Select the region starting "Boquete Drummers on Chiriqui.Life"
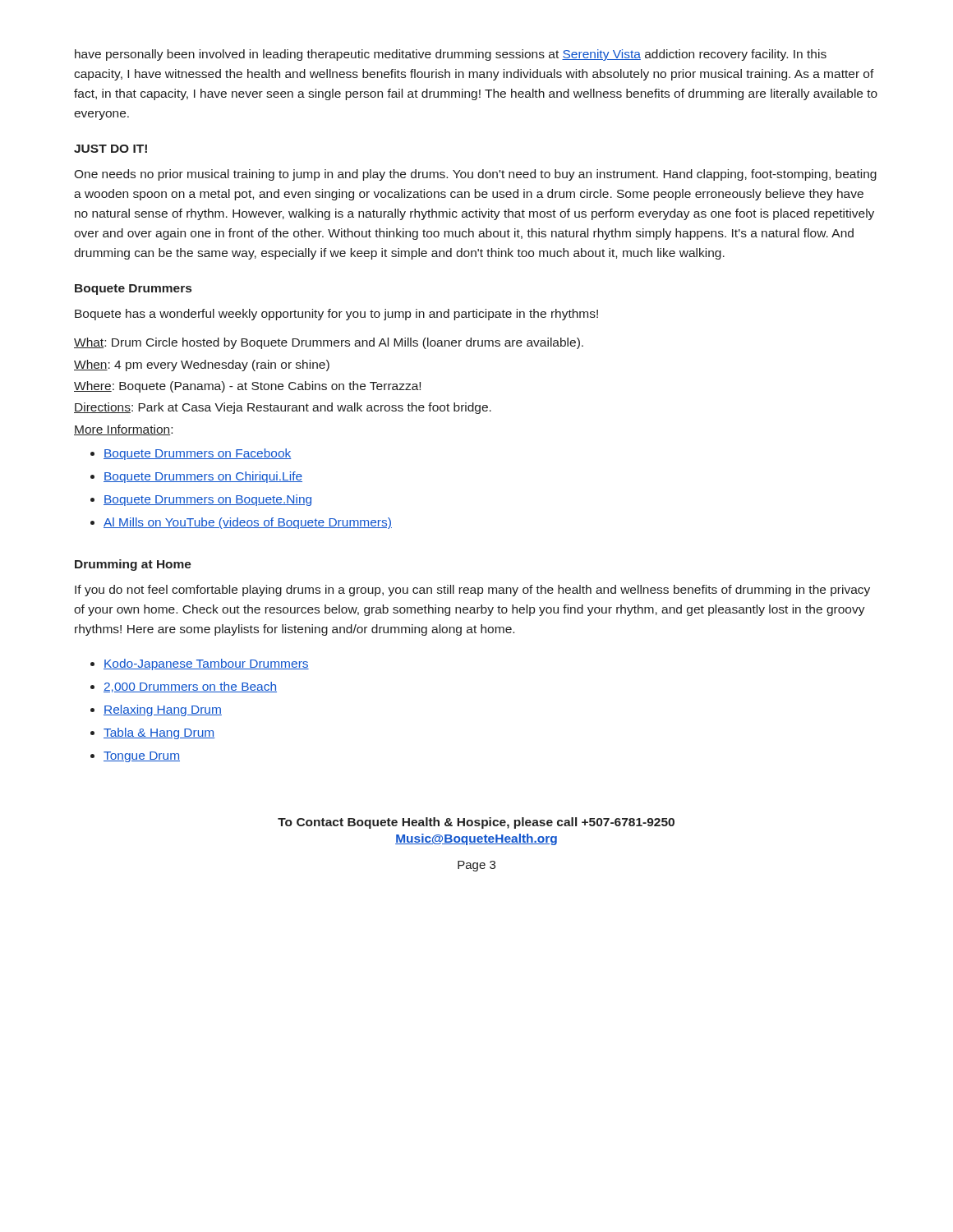 (x=203, y=476)
